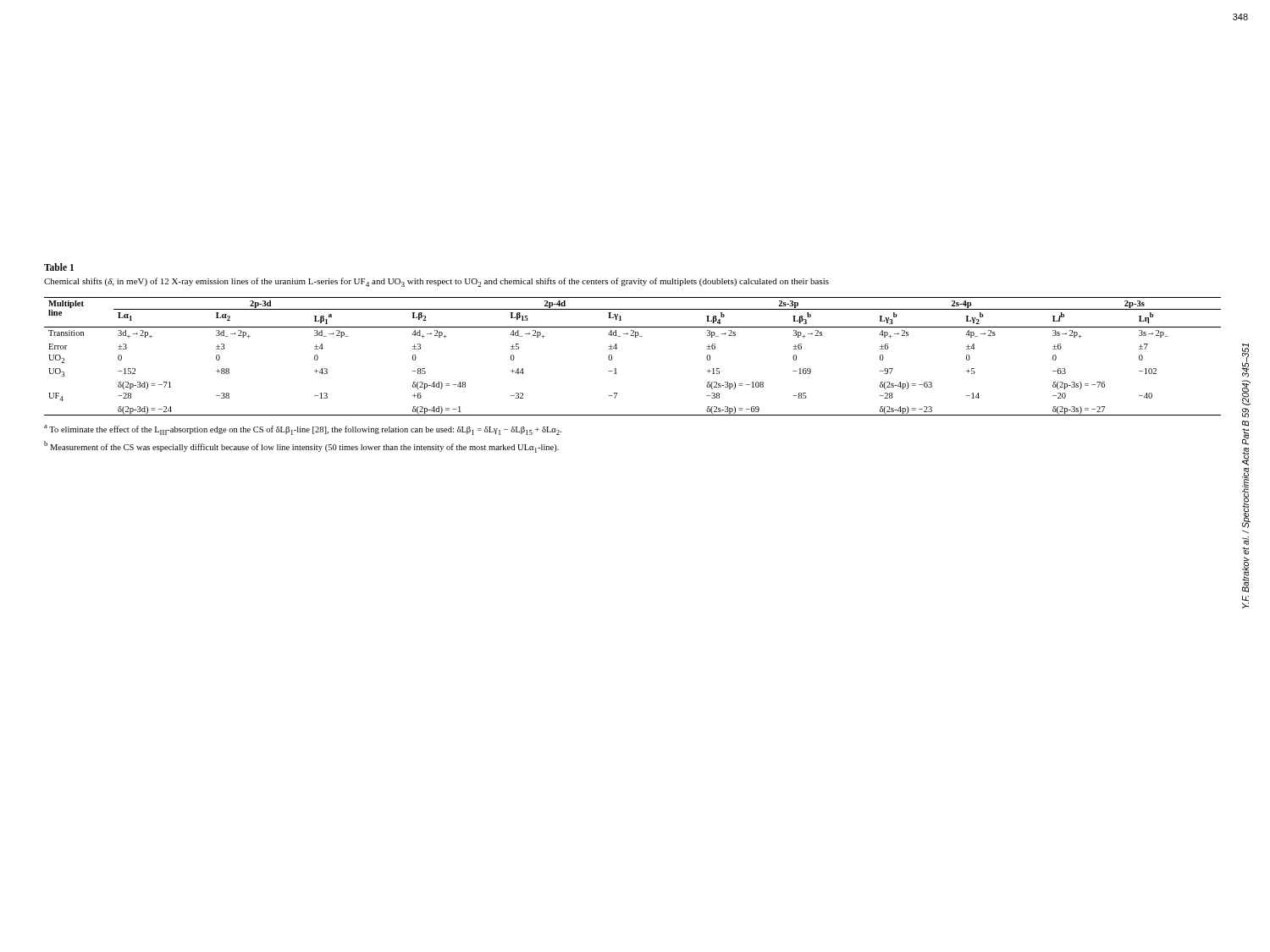Find the table that mentions "3d − →2p +"
Image resolution: width=1270 pixels, height=952 pixels.
point(632,376)
